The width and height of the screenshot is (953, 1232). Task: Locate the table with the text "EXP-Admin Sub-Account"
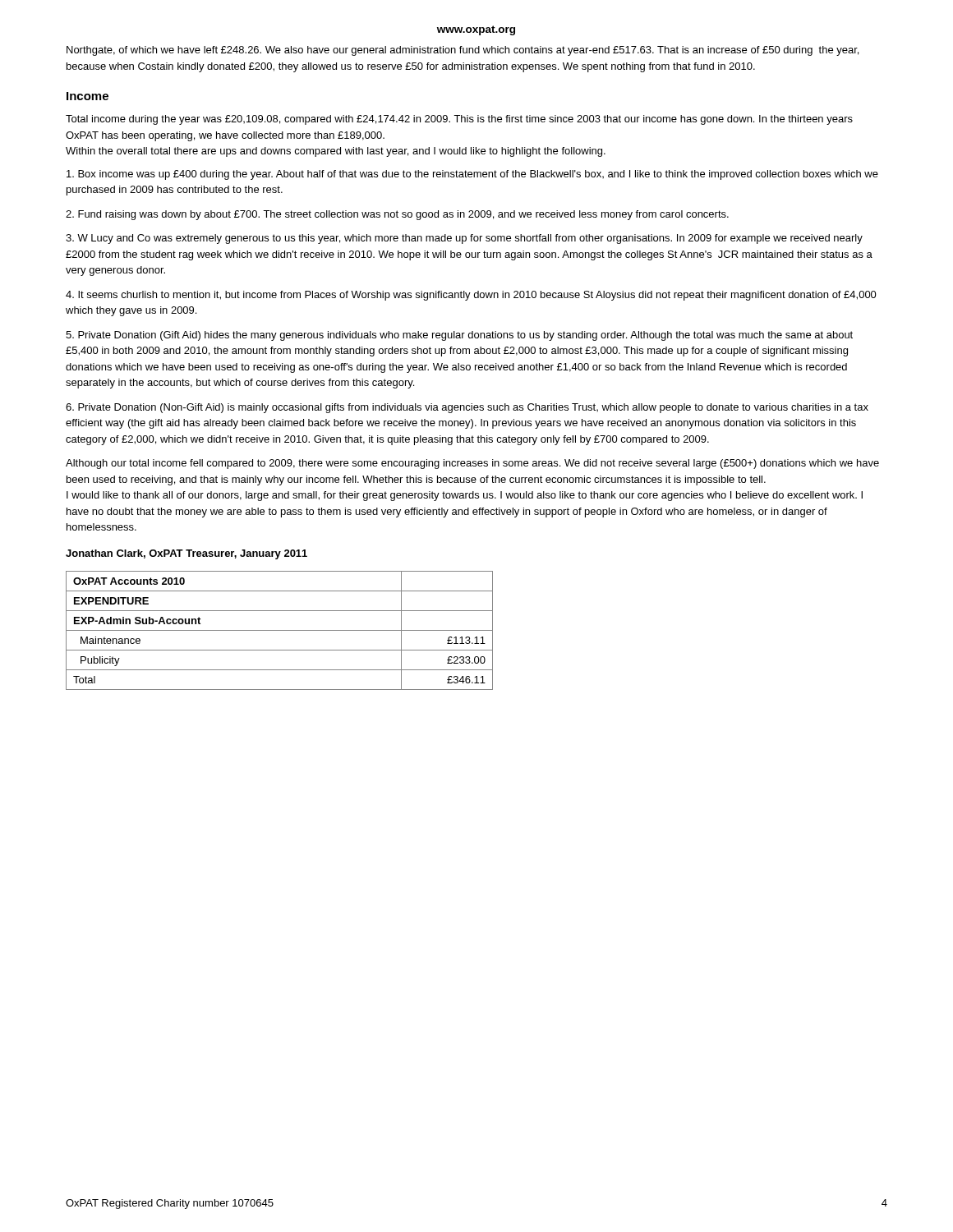pos(476,630)
